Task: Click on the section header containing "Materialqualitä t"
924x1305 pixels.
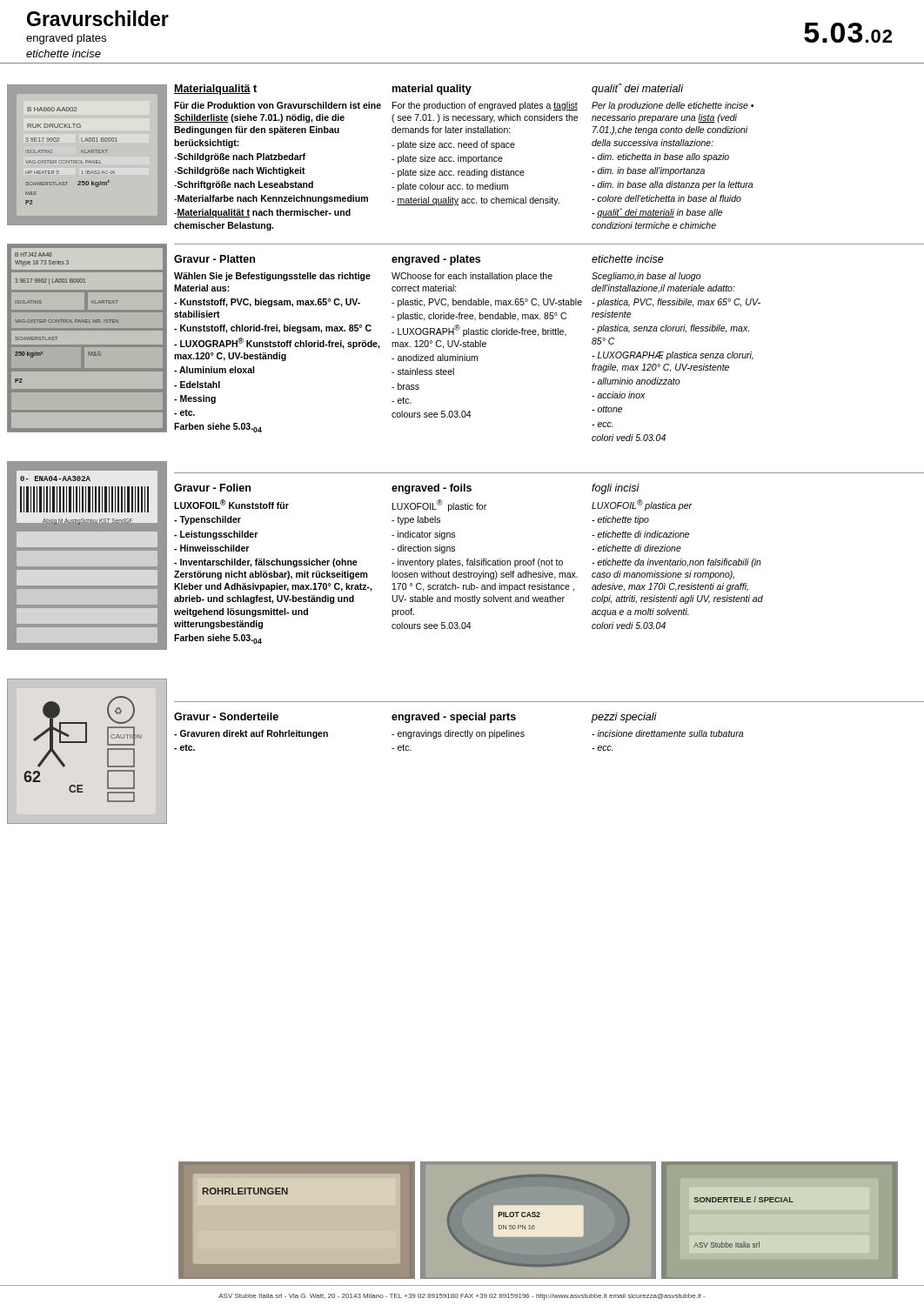Action: [215, 89]
